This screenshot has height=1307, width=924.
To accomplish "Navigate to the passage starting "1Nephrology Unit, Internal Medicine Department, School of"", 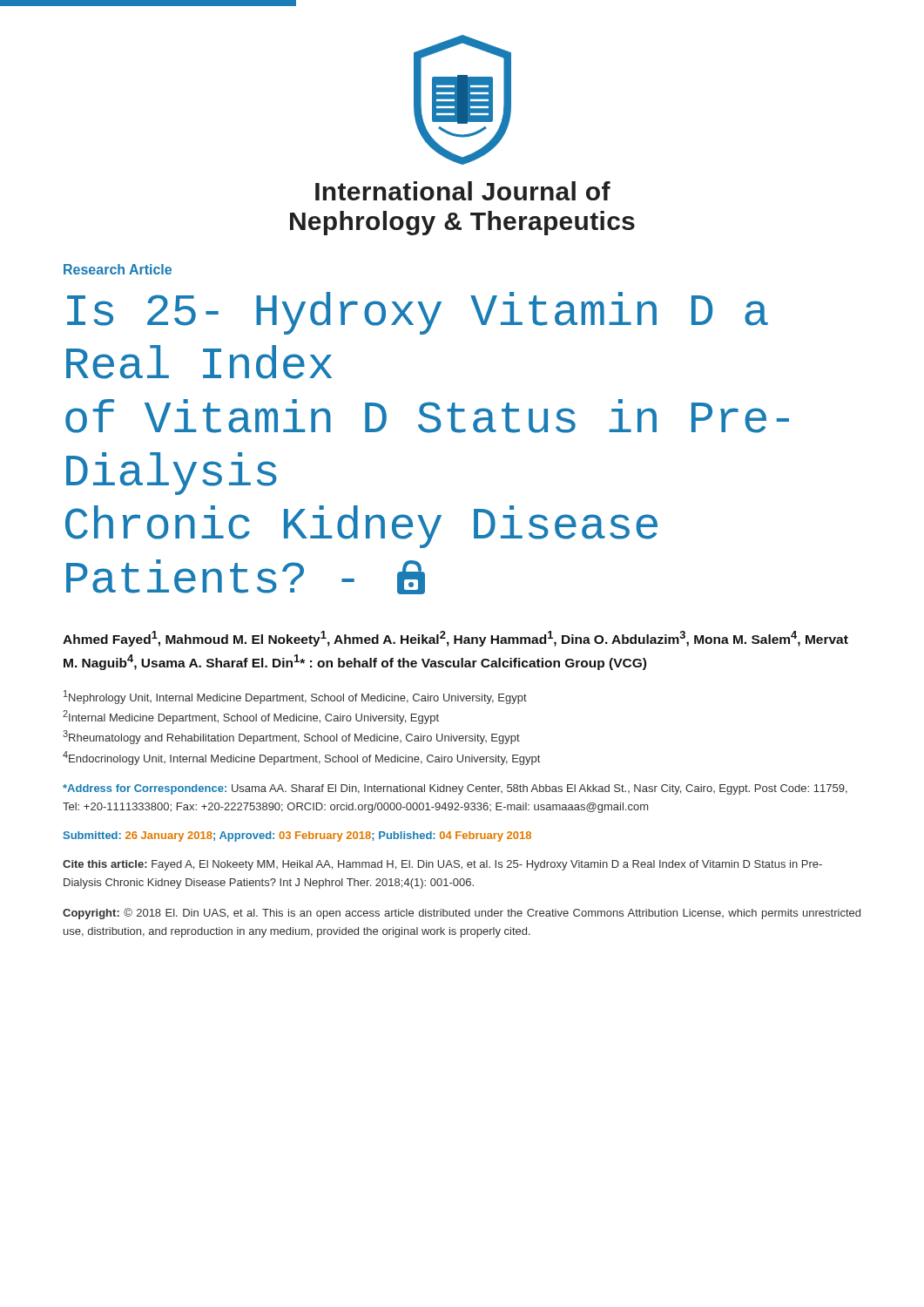I will coord(302,727).
